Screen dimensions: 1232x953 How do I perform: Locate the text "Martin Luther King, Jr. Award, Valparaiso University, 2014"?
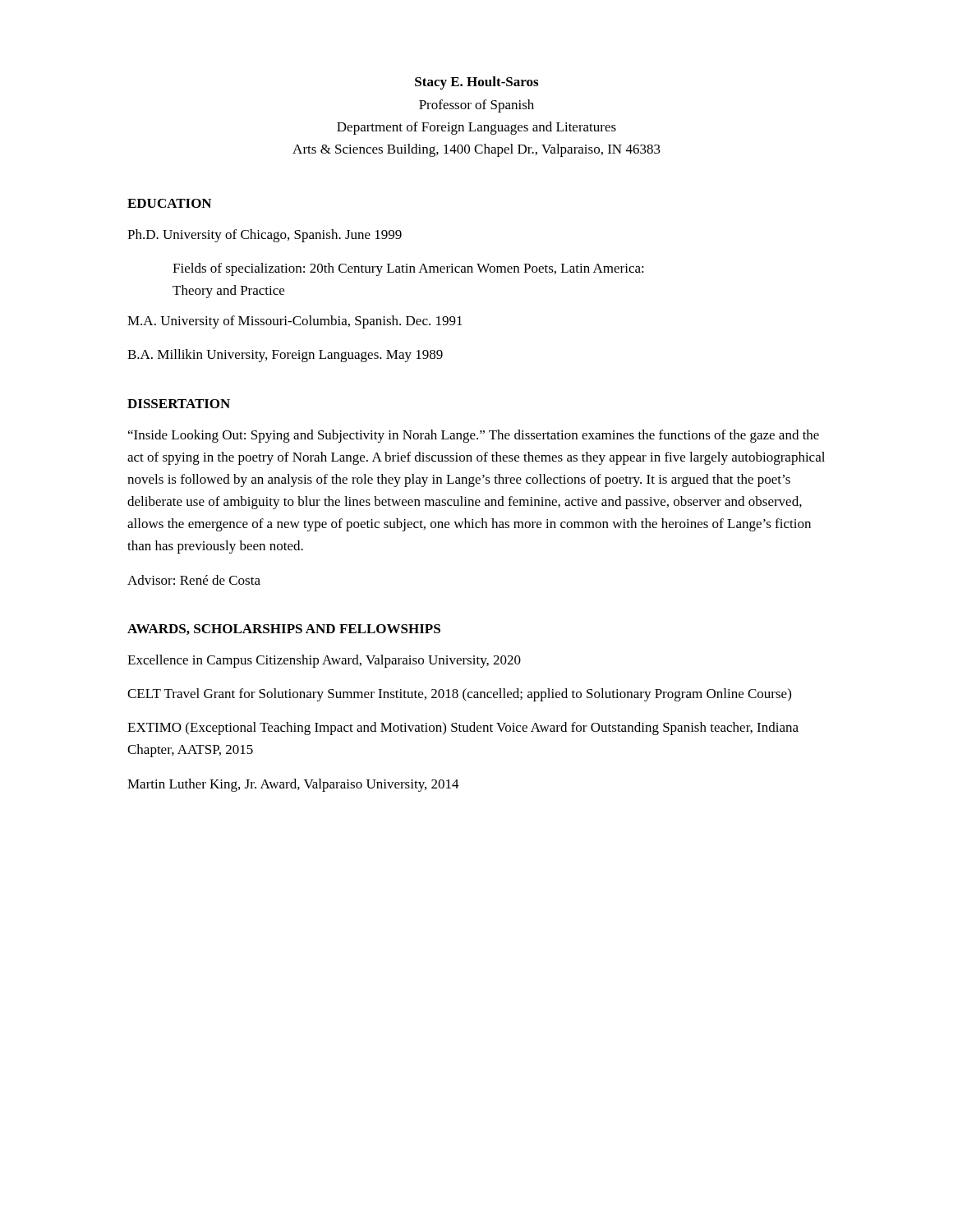coord(293,784)
